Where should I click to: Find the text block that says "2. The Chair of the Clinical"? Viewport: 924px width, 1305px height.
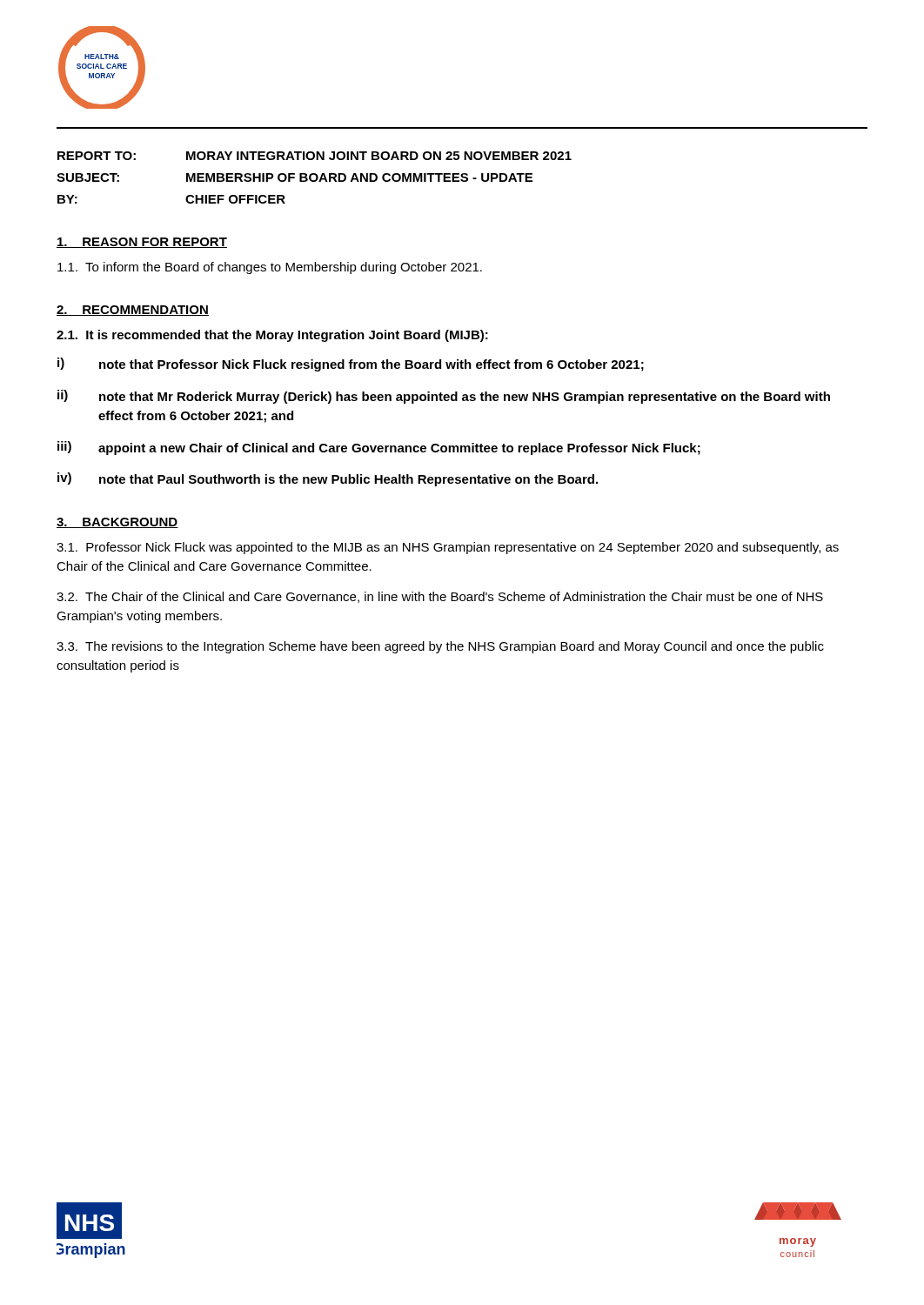pos(440,606)
